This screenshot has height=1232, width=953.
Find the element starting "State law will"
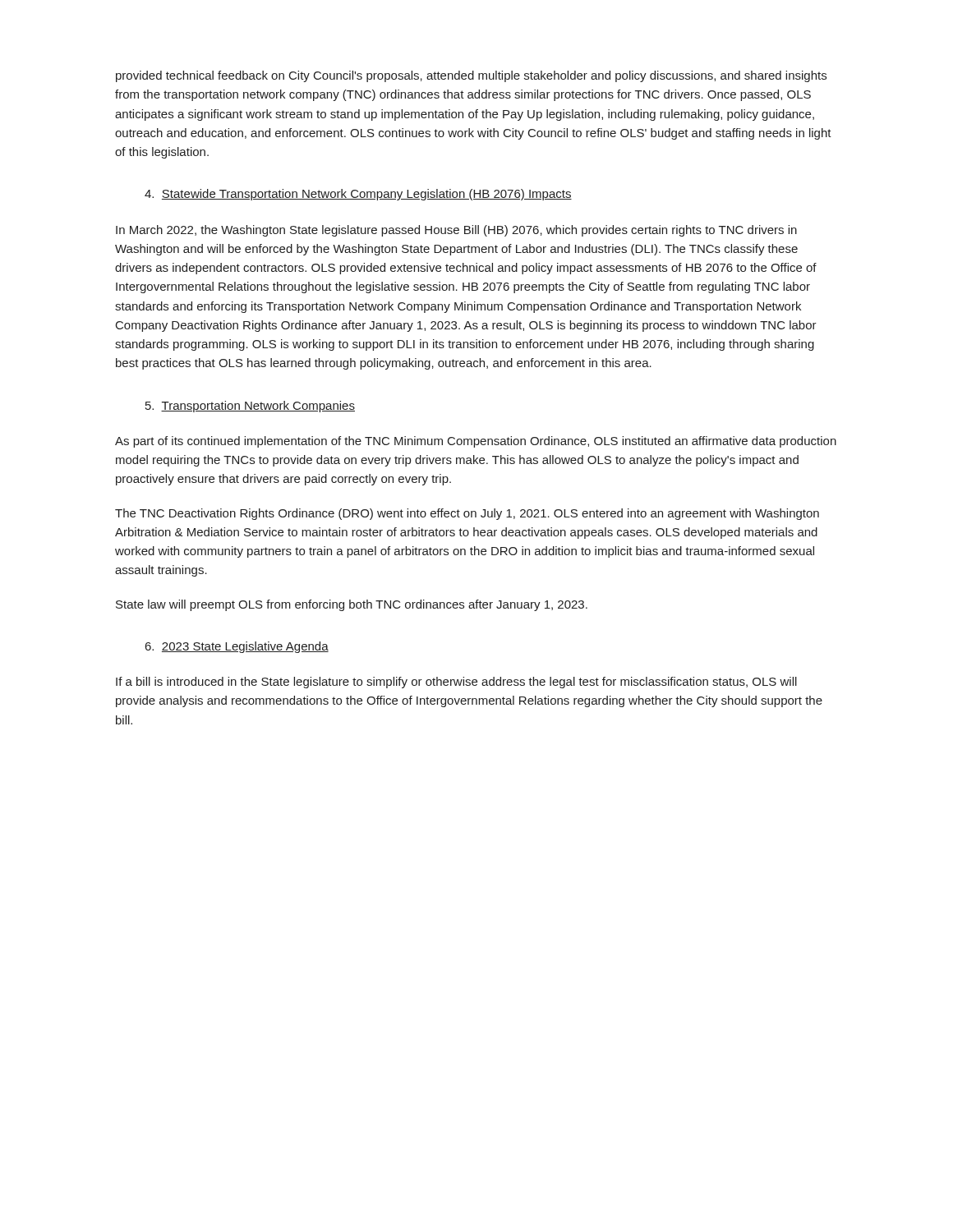(352, 604)
